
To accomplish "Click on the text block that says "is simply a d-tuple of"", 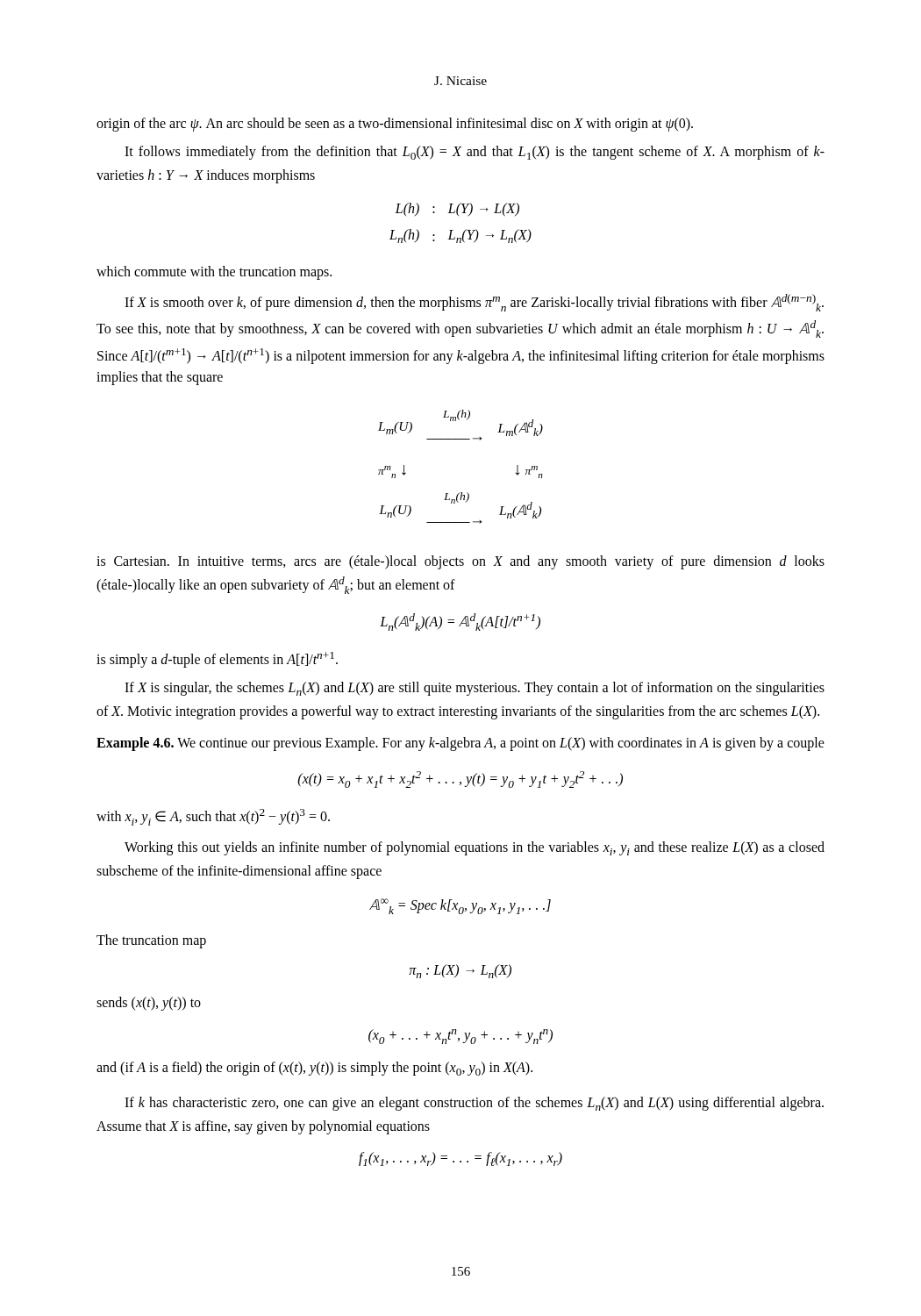I will (x=217, y=660).
